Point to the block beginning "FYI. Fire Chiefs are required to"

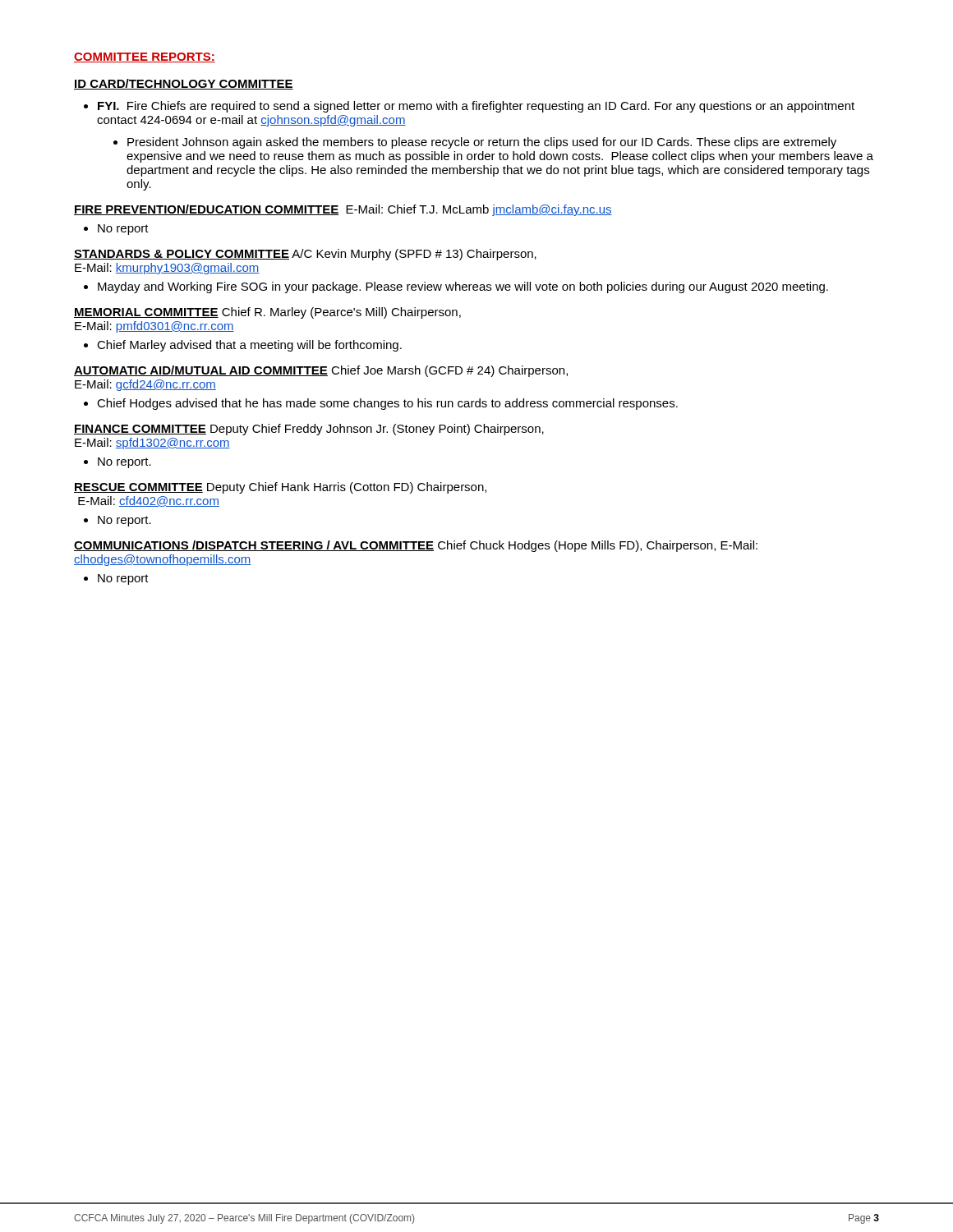(x=488, y=145)
